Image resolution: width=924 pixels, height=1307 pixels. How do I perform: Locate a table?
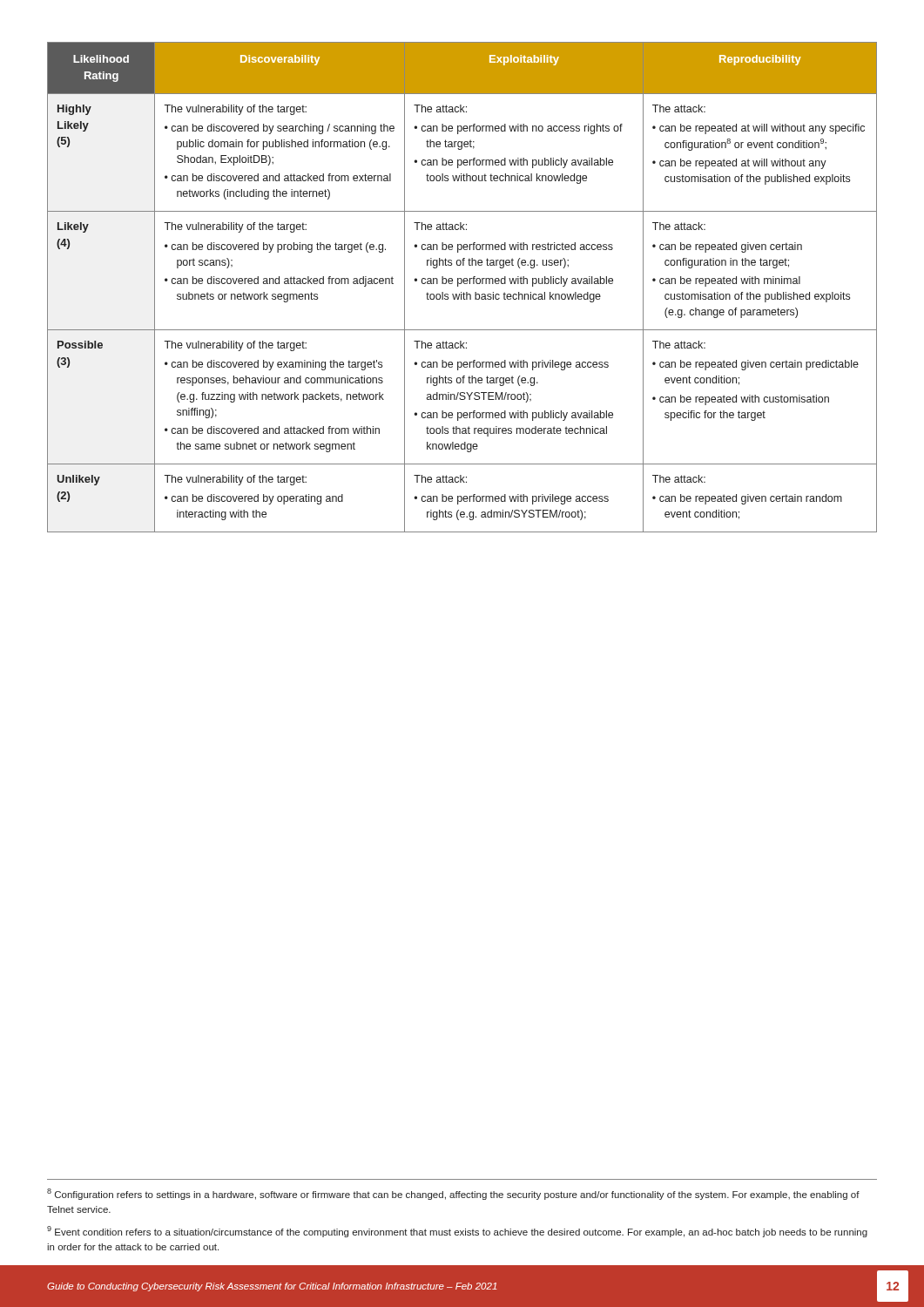462,287
